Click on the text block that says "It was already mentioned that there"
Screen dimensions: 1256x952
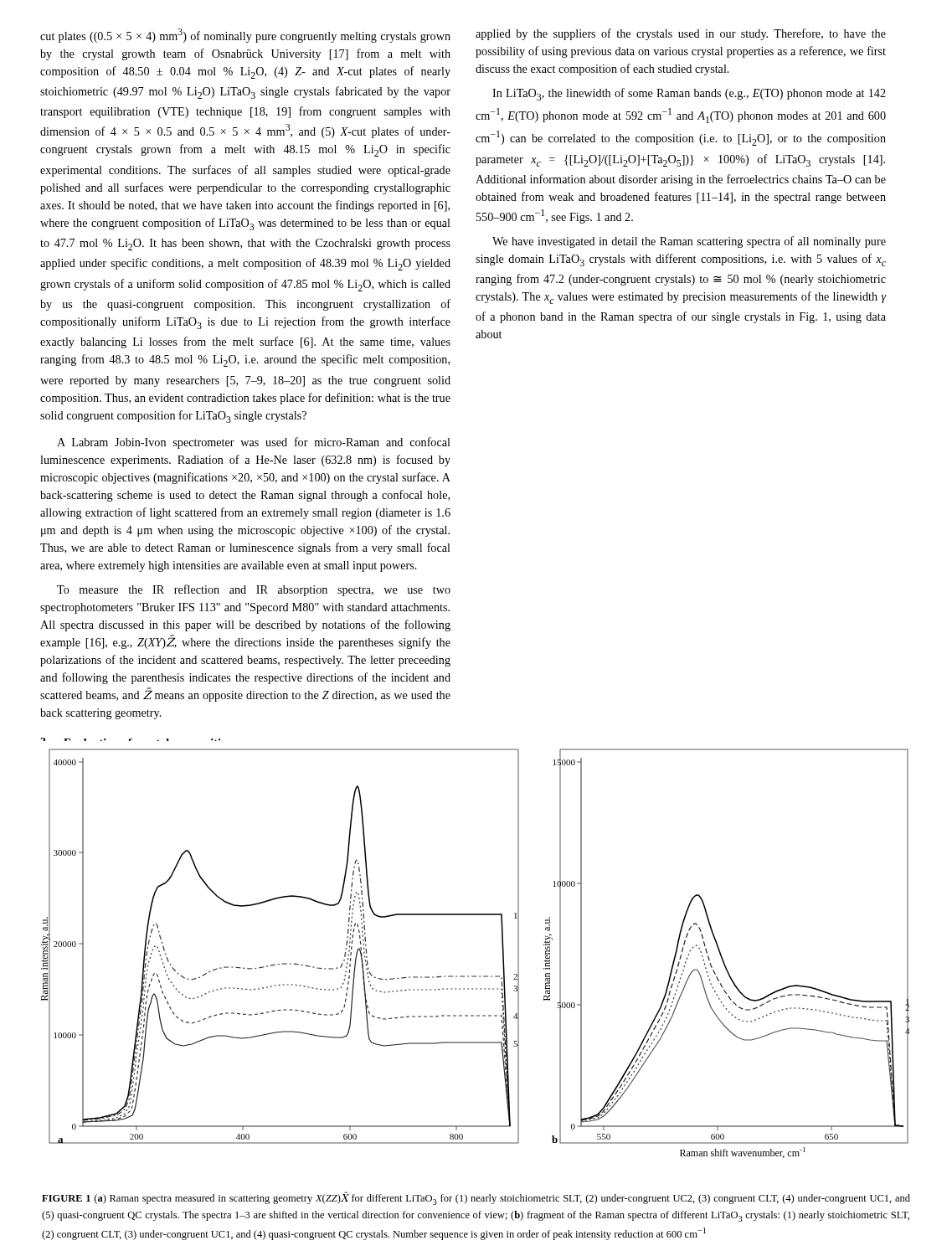click(82, 820)
